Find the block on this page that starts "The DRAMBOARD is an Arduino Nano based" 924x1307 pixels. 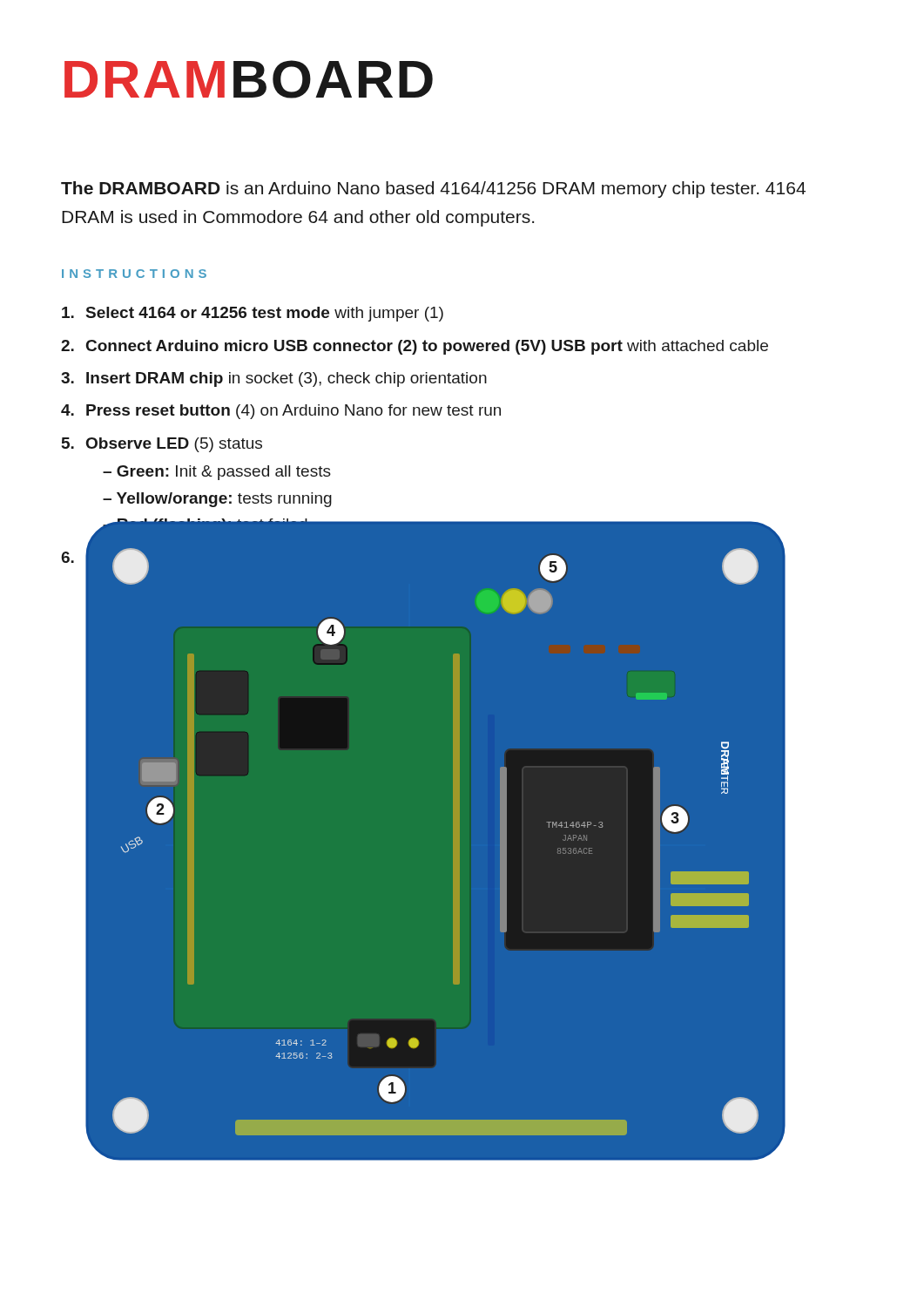click(x=433, y=202)
